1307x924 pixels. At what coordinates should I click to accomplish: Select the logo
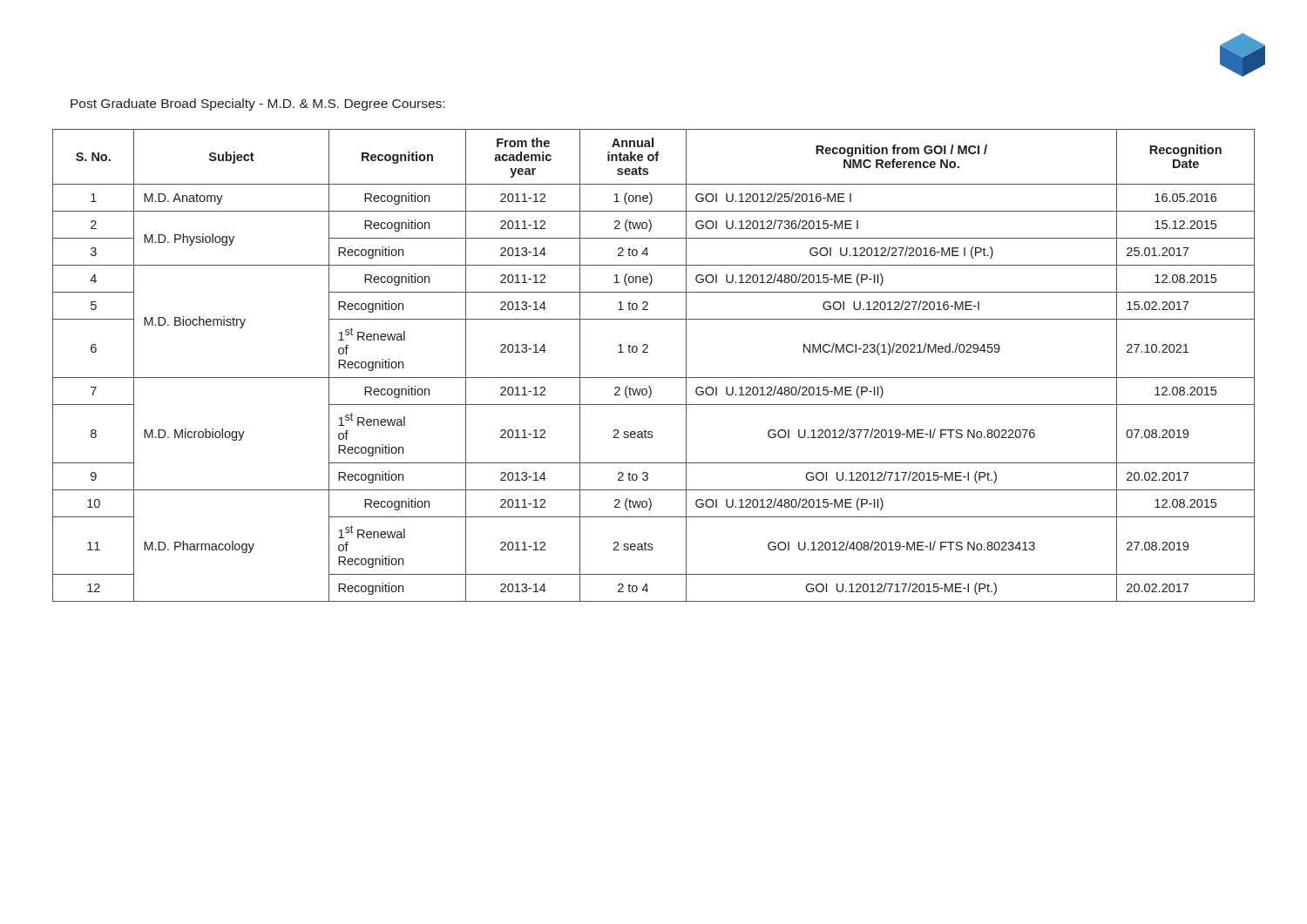tap(1243, 52)
